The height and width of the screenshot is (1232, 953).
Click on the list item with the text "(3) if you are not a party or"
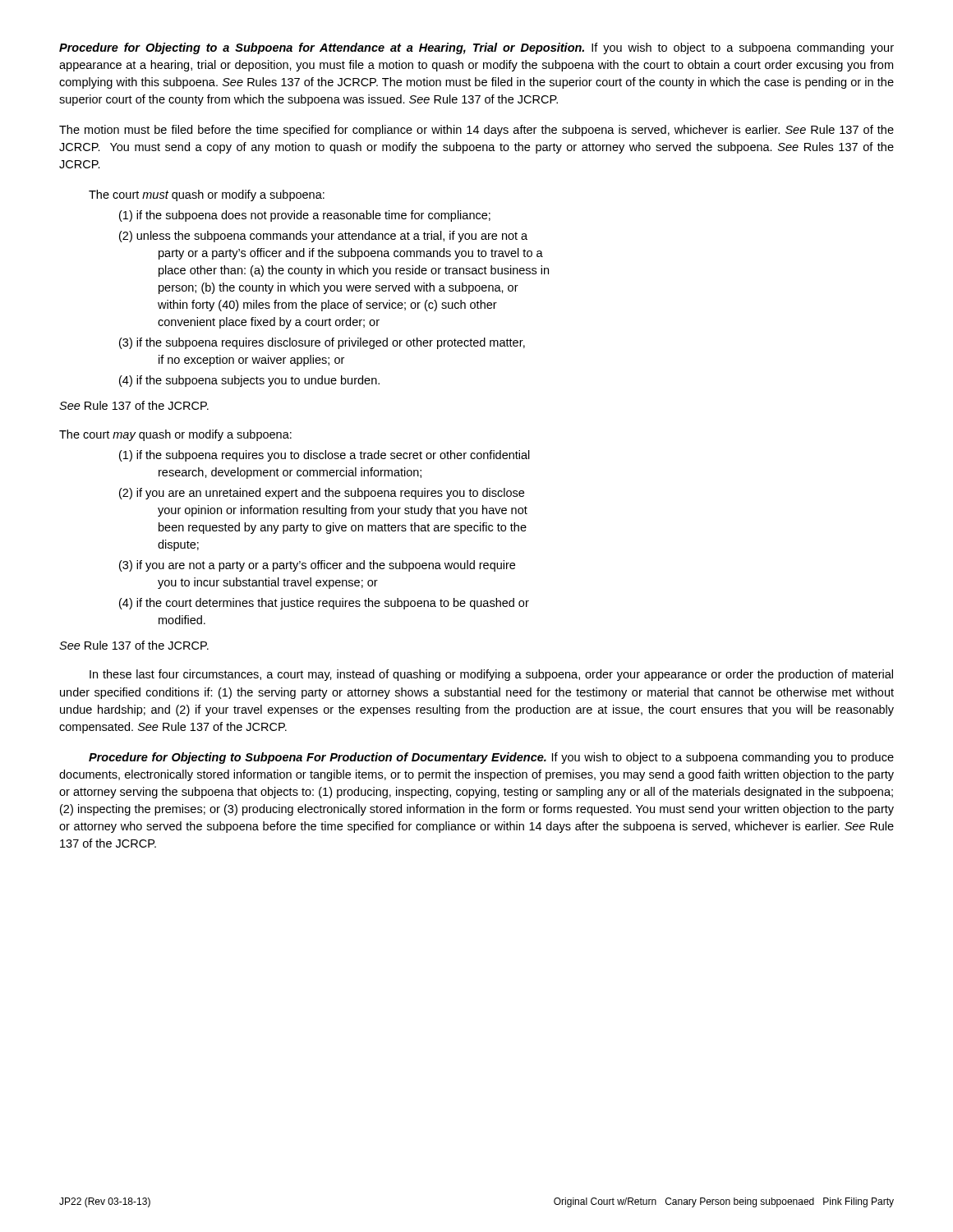(x=317, y=574)
